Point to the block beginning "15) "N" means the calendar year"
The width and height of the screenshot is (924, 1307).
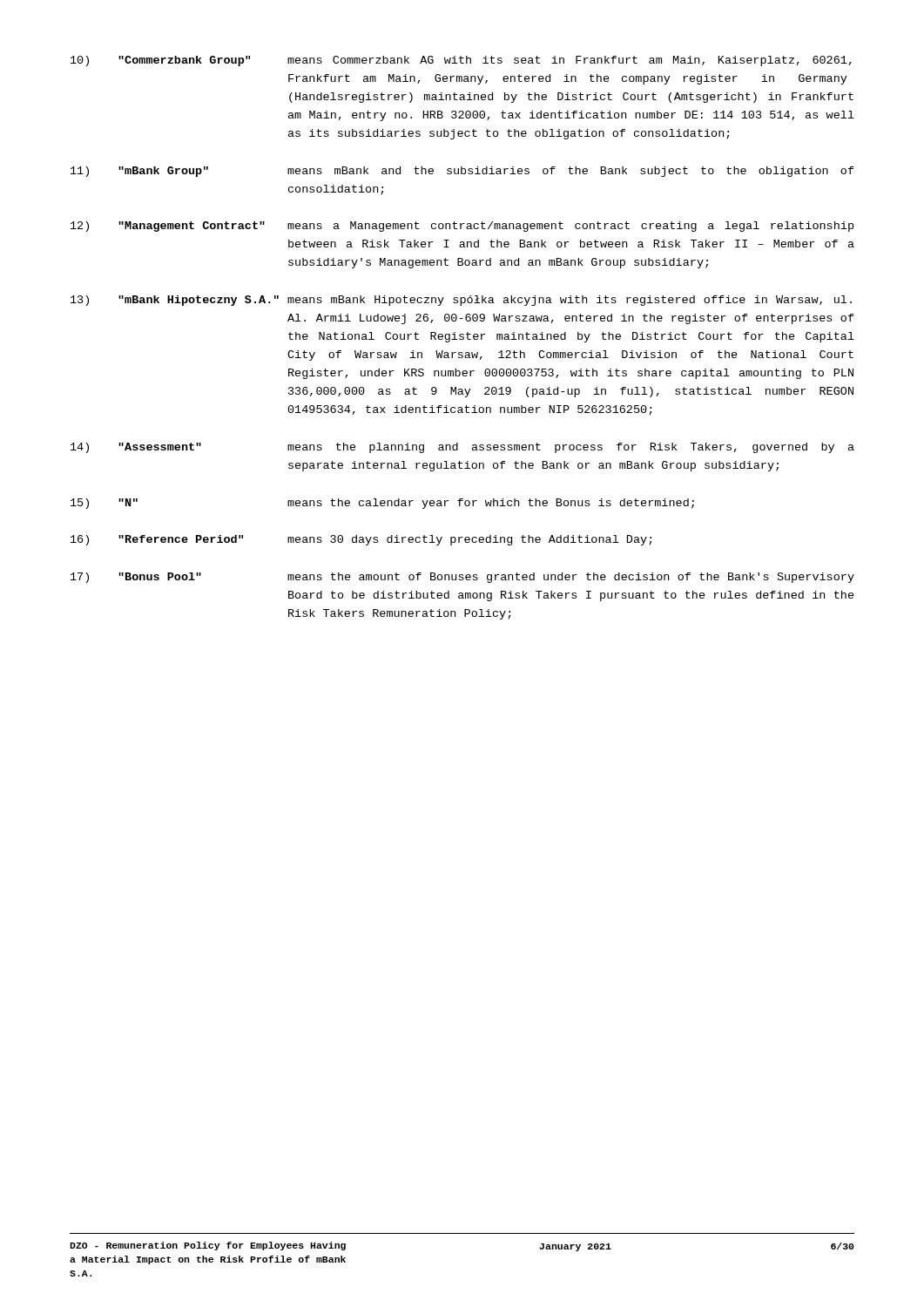(x=462, y=504)
